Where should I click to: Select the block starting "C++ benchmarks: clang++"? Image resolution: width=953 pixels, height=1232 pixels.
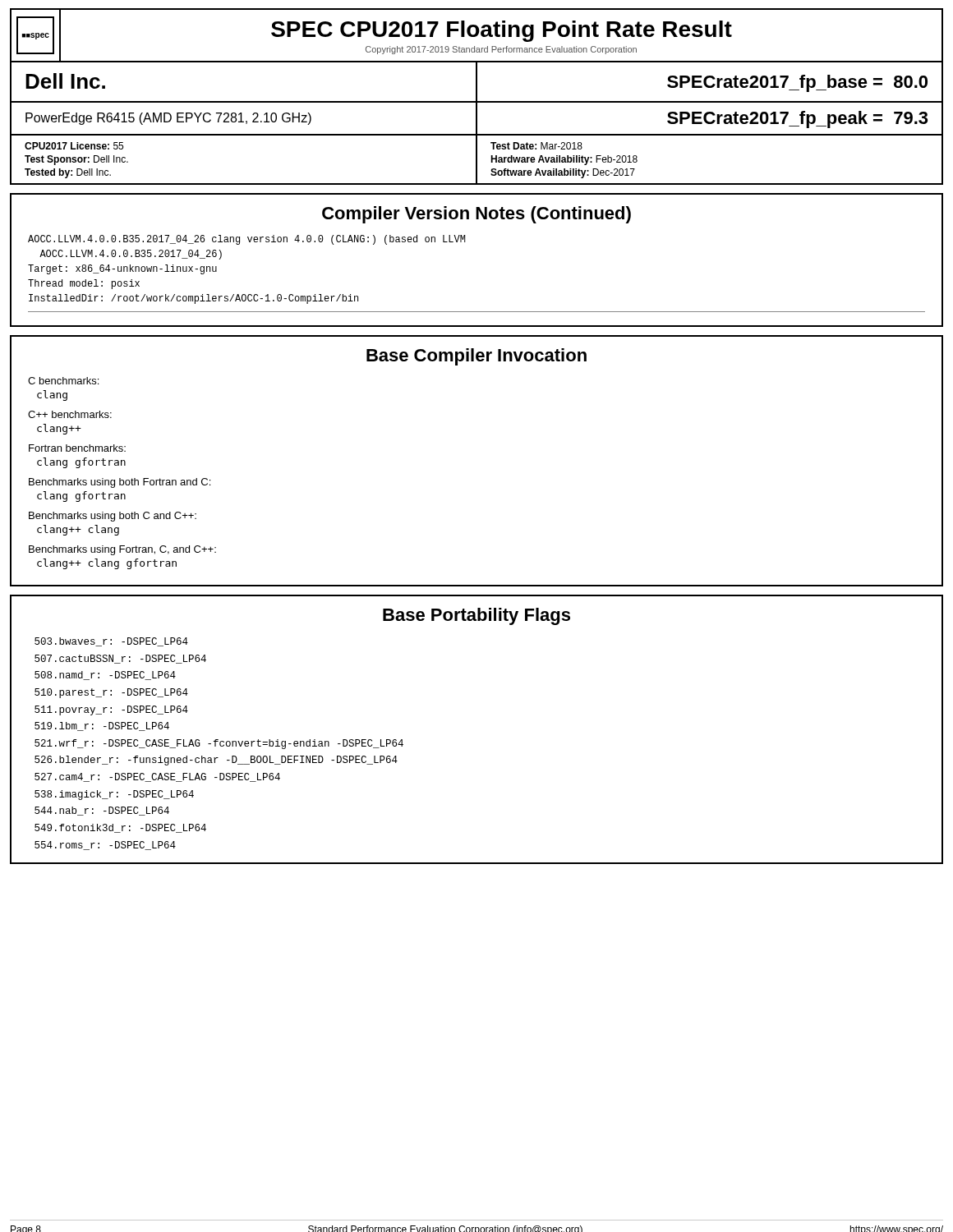(70, 414)
